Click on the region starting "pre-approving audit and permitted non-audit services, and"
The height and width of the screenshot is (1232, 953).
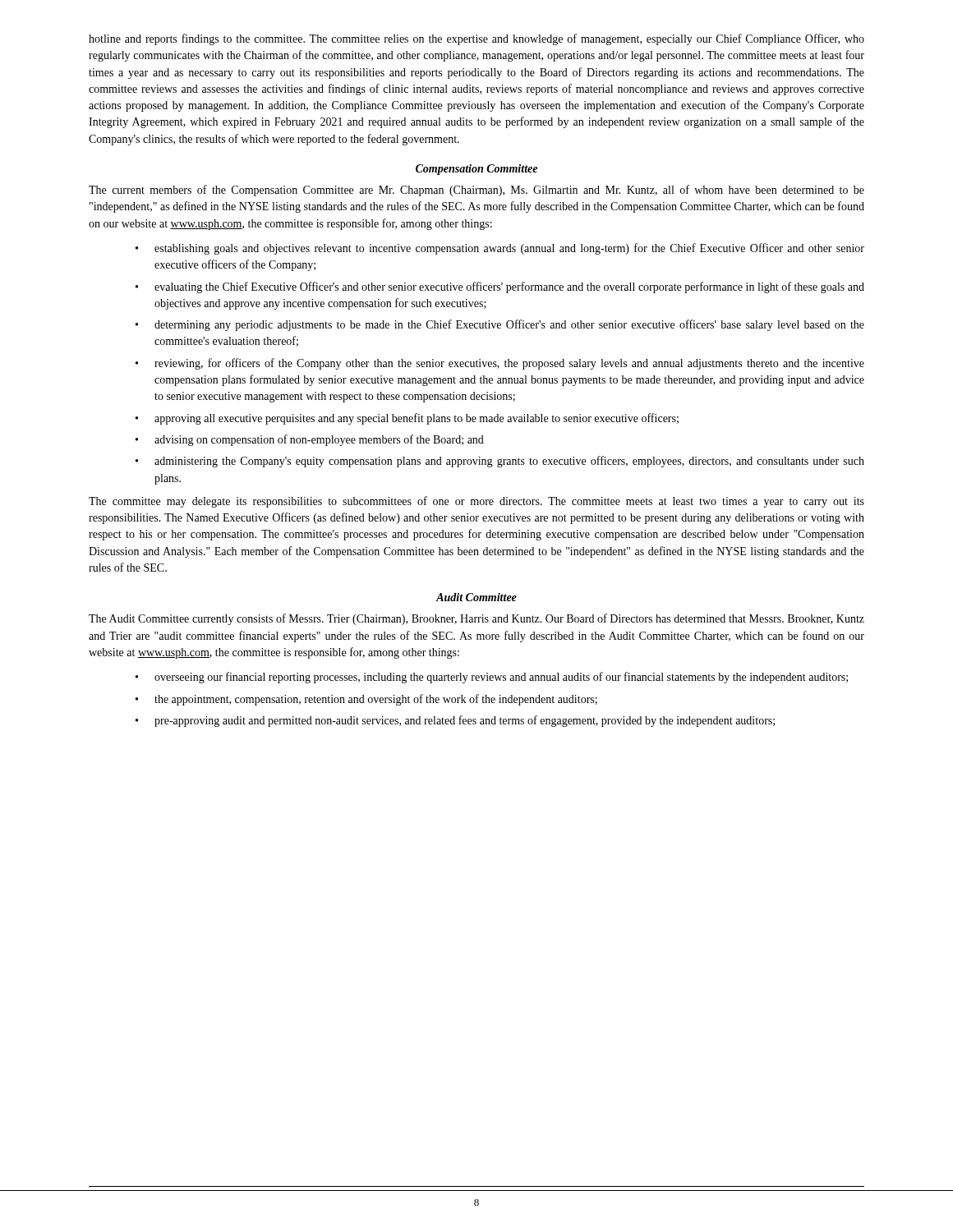(x=465, y=721)
